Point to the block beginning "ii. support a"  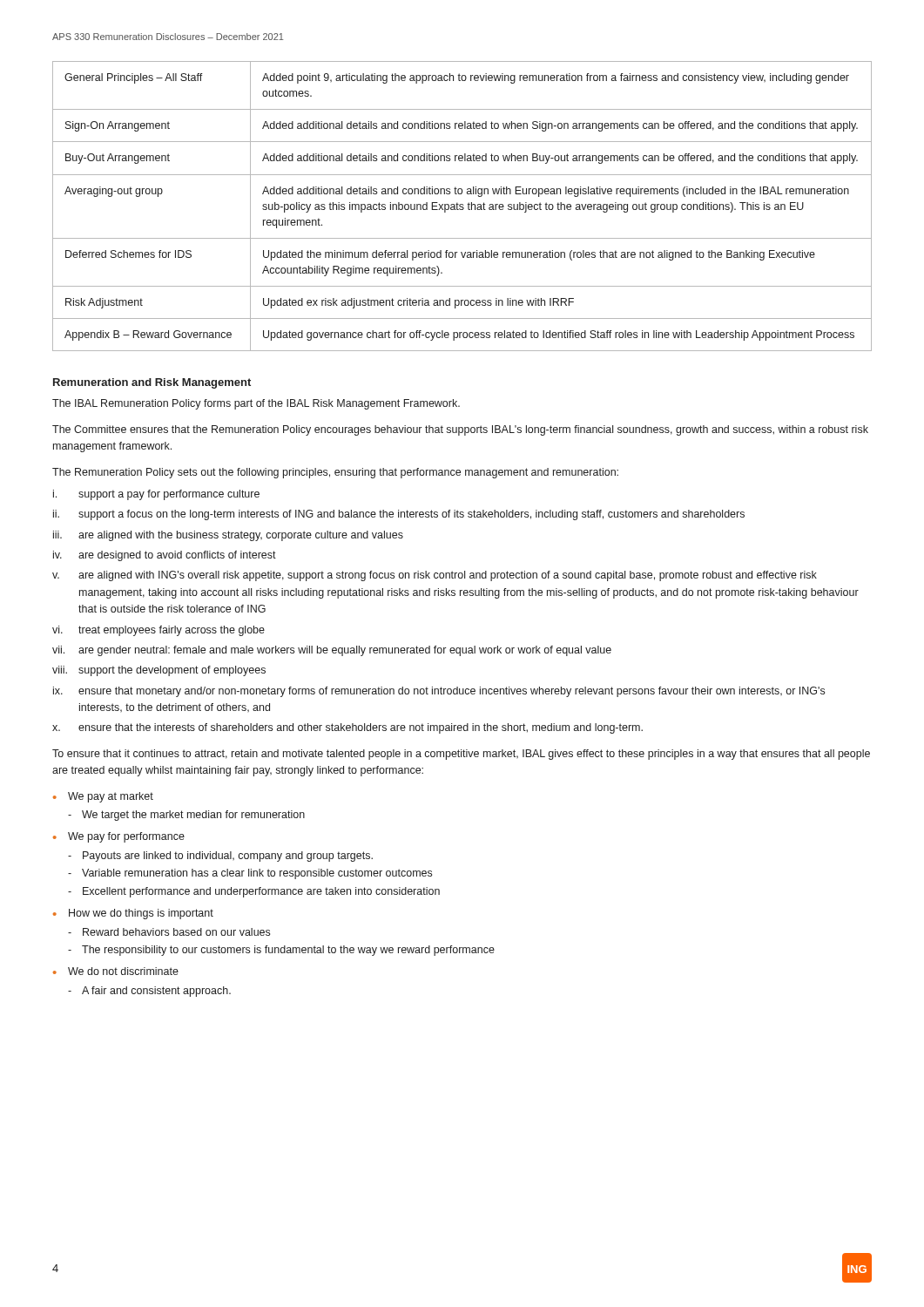click(x=462, y=515)
